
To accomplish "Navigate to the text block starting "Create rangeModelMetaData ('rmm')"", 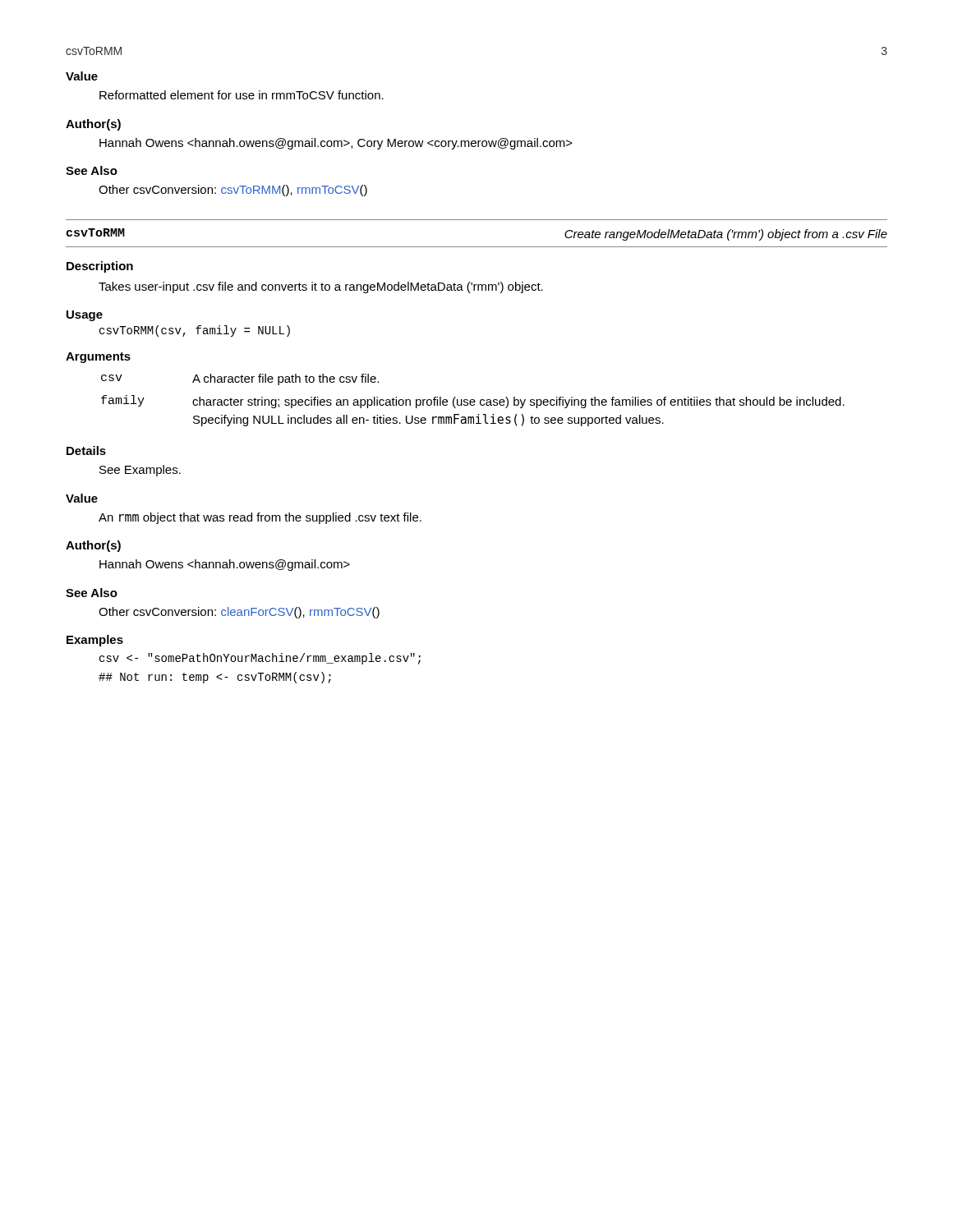I will pyautogui.click(x=726, y=233).
